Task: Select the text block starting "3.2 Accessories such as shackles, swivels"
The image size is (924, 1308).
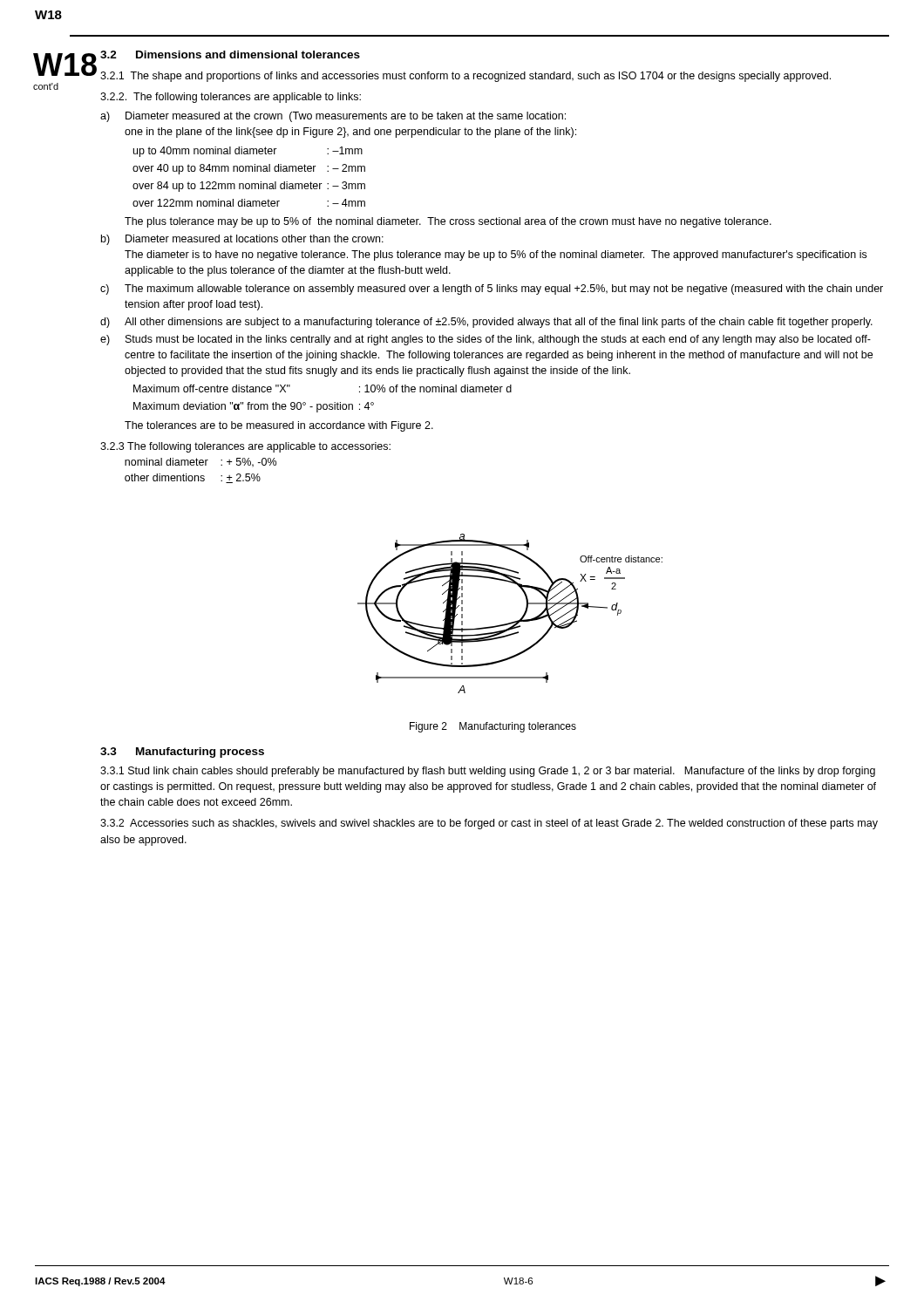Action: pos(489,831)
